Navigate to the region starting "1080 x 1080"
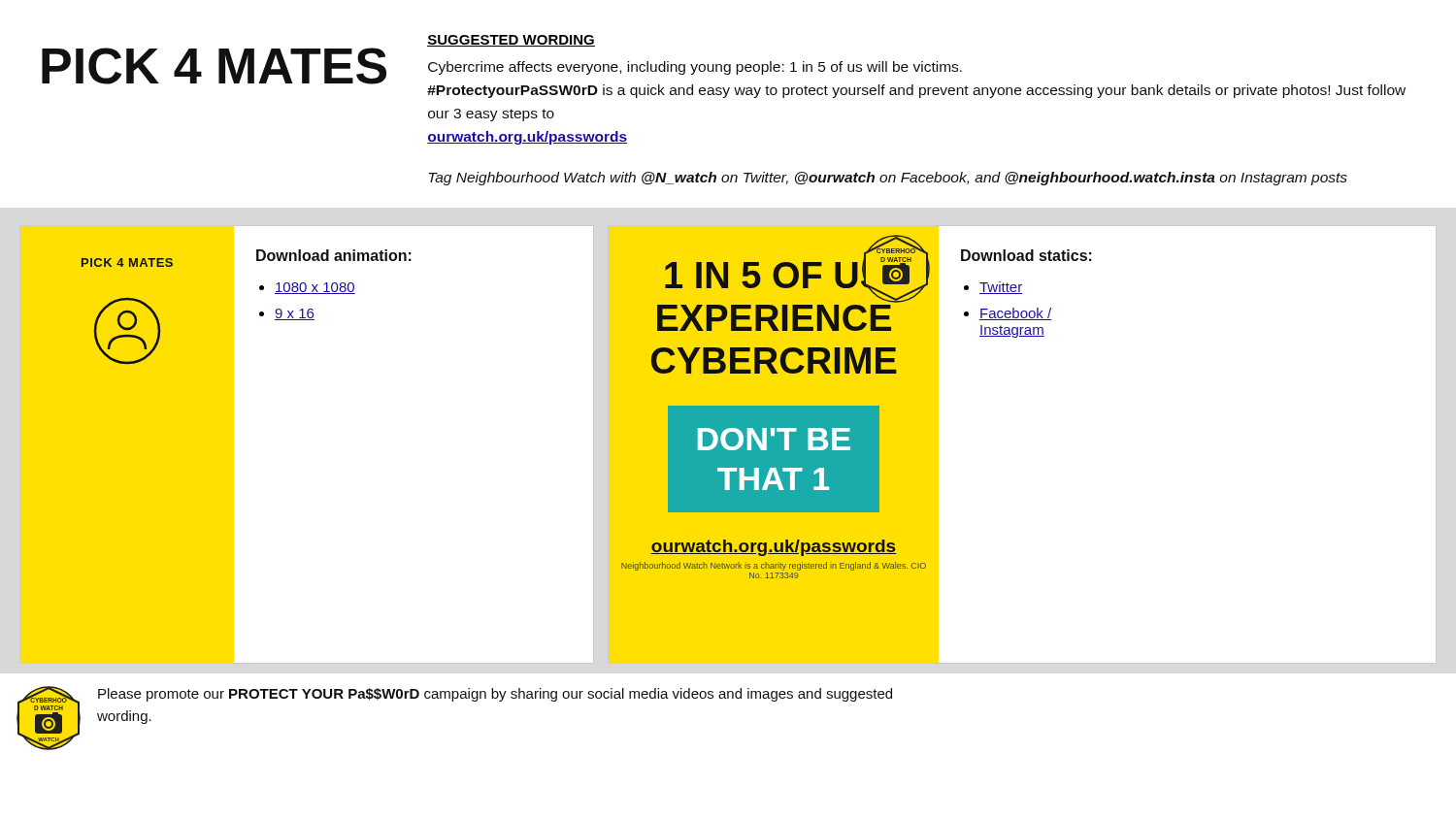 pyautogui.click(x=315, y=287)
